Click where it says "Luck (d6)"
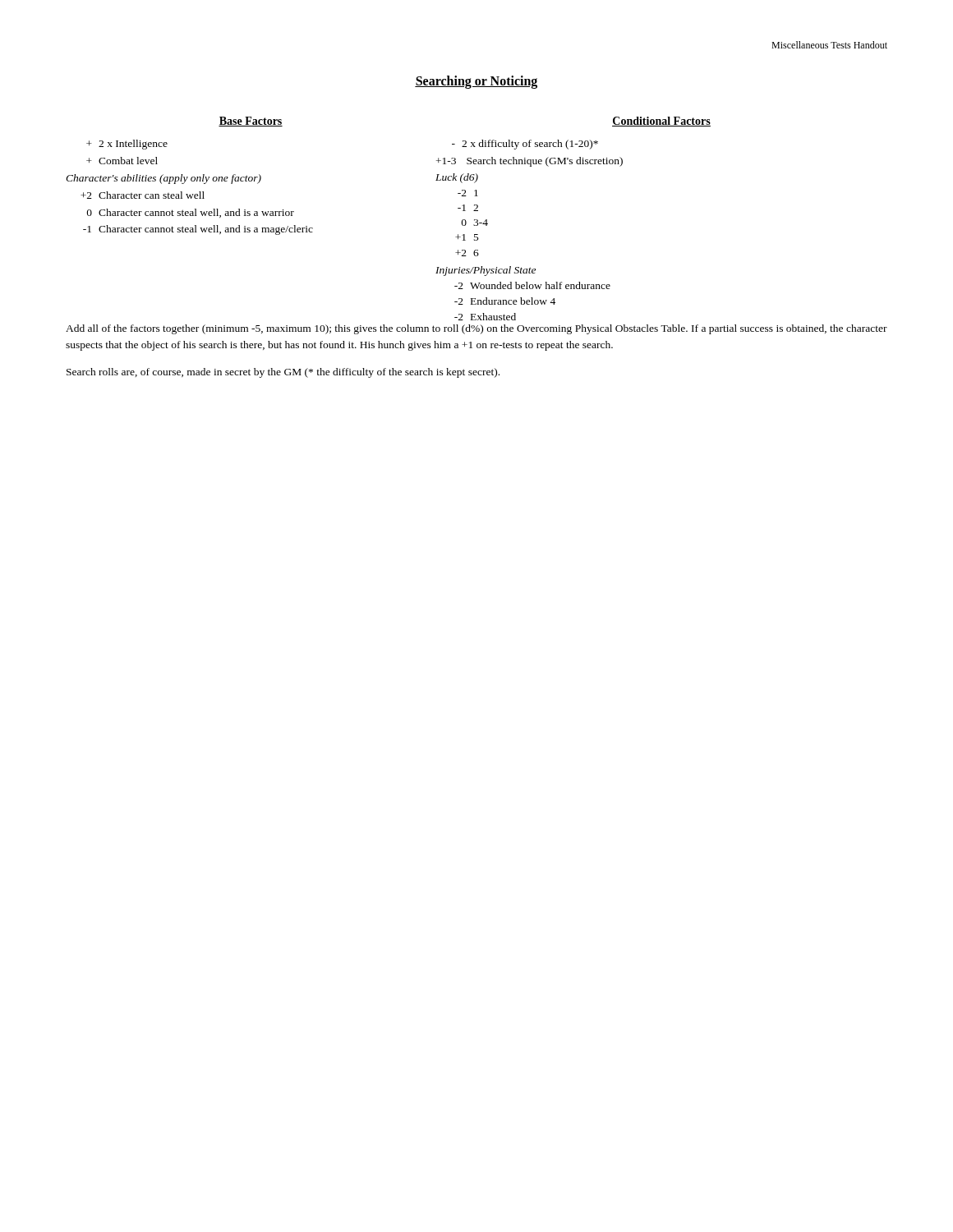953x1232 pixels. point(457,177)
